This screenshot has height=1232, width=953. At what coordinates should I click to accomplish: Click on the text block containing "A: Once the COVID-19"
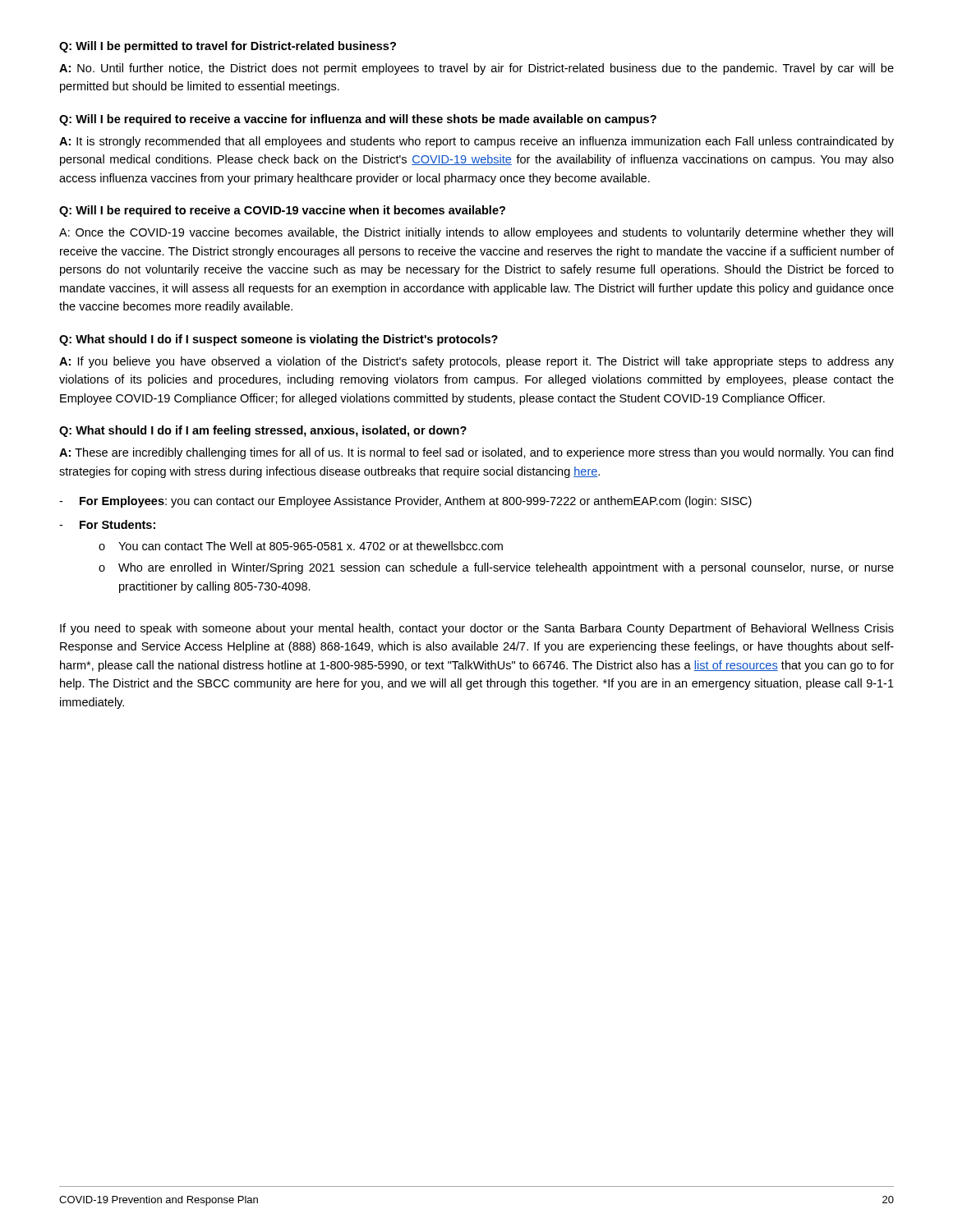point(476,270)
